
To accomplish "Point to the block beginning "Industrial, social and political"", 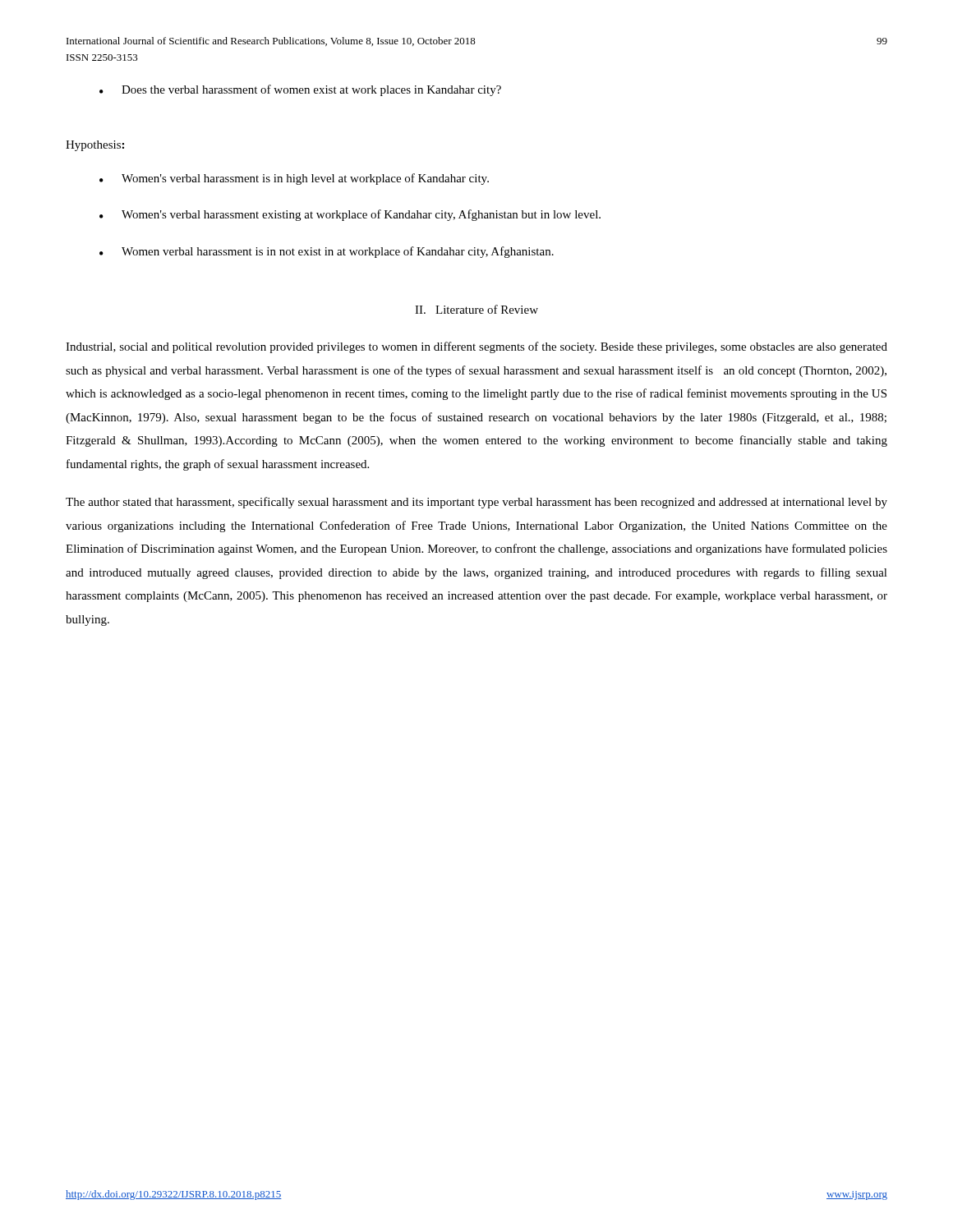I will (476, 405).
